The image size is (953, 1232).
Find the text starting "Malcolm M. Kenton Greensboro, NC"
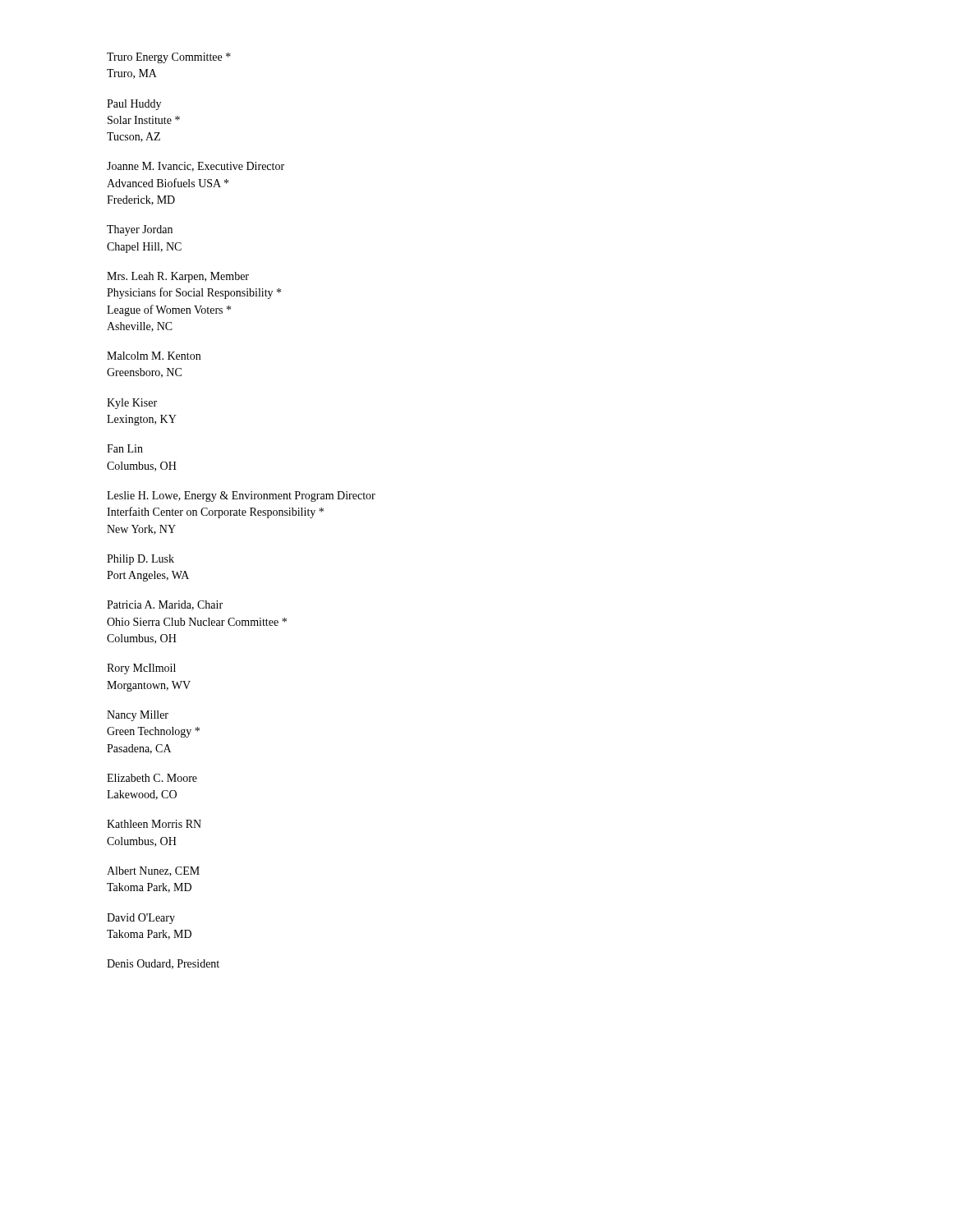[154, 364]
